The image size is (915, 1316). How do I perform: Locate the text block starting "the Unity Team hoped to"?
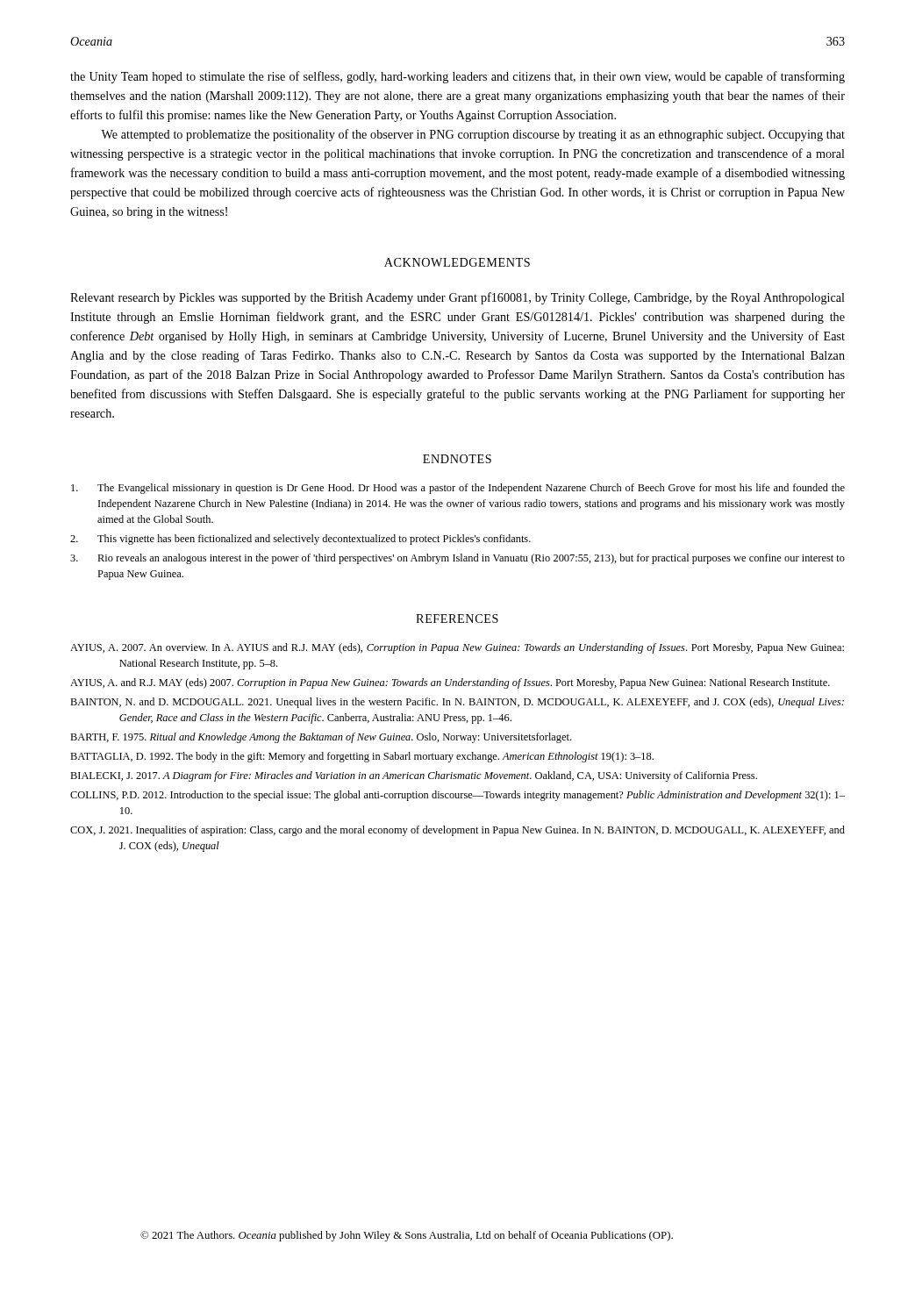tap(458, 96)
